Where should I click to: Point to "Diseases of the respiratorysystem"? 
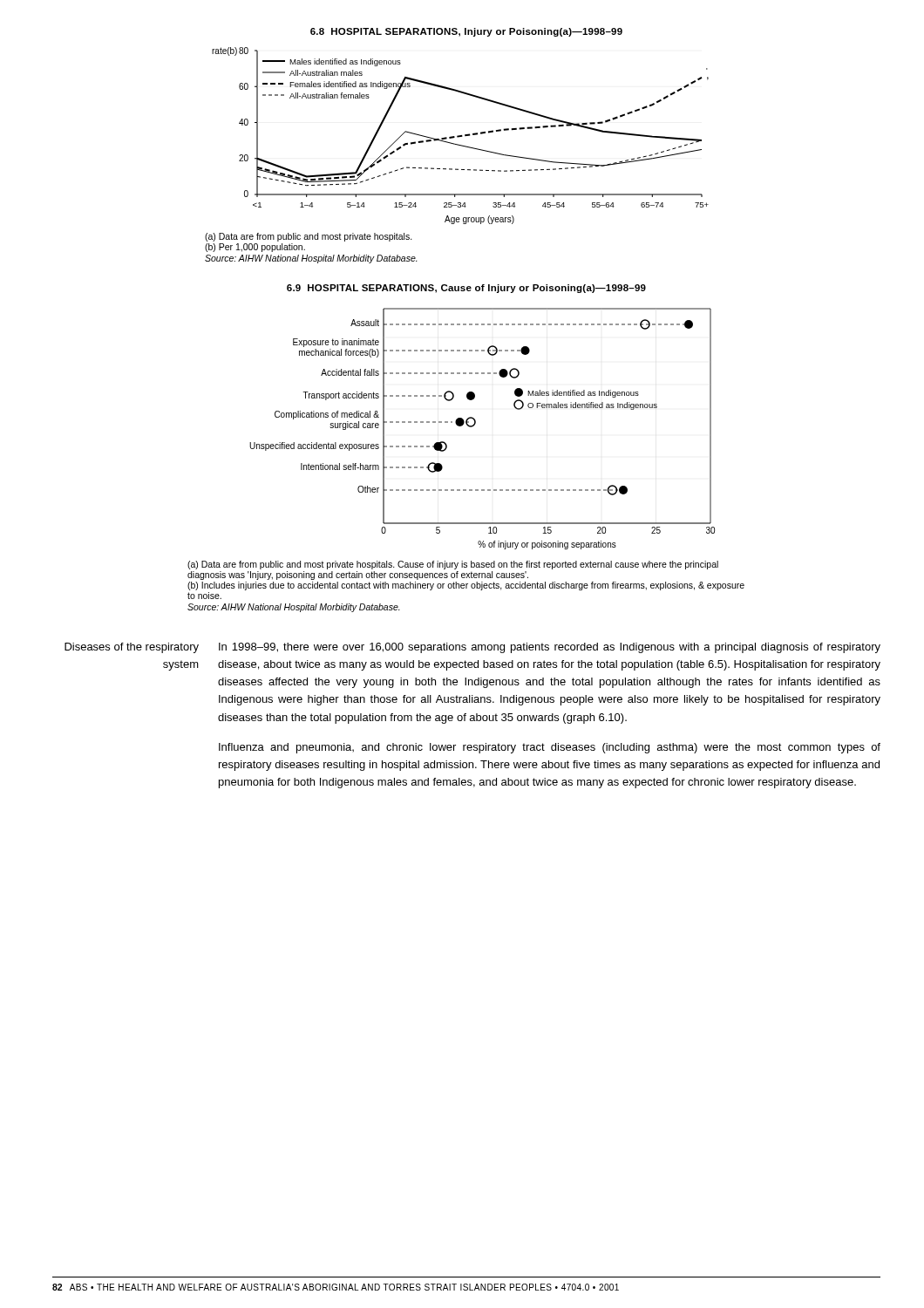[x=131, y=655]
